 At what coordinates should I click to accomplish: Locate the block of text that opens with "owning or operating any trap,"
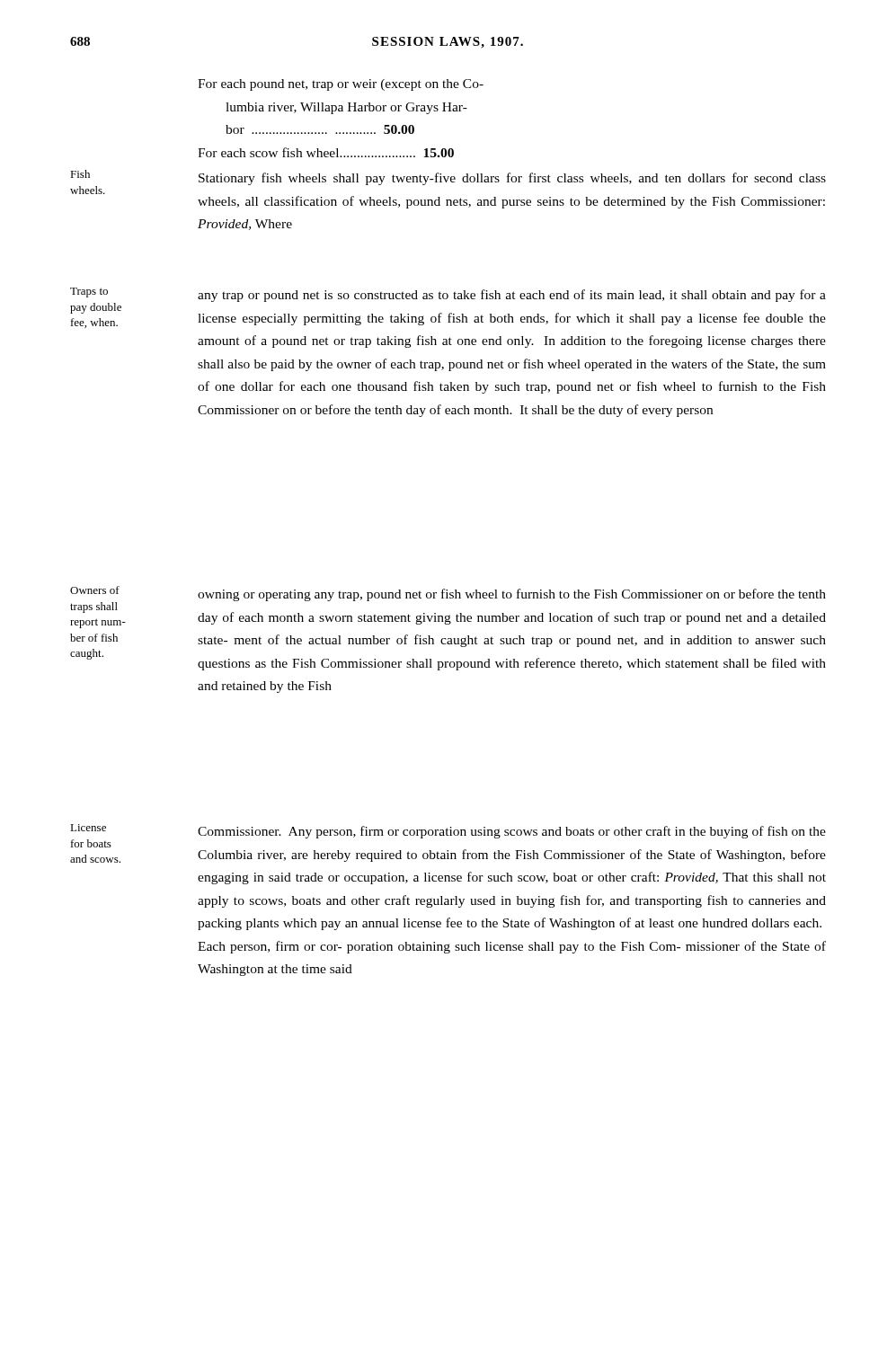pos(512,640)
